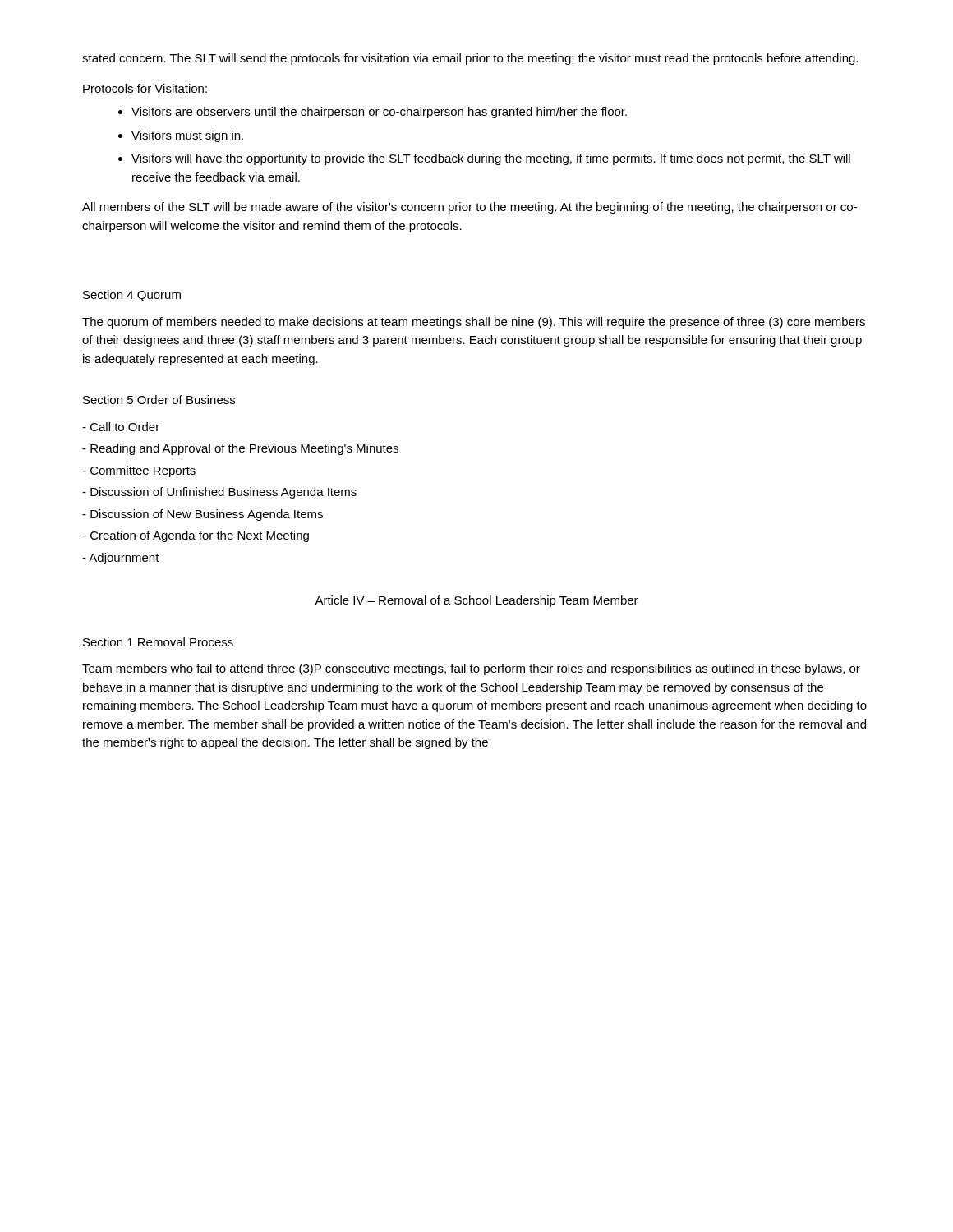953x1232 pixels.
Task: Select the list item that reads "Visitors must sign in."
Action: [x=188, y=135]
